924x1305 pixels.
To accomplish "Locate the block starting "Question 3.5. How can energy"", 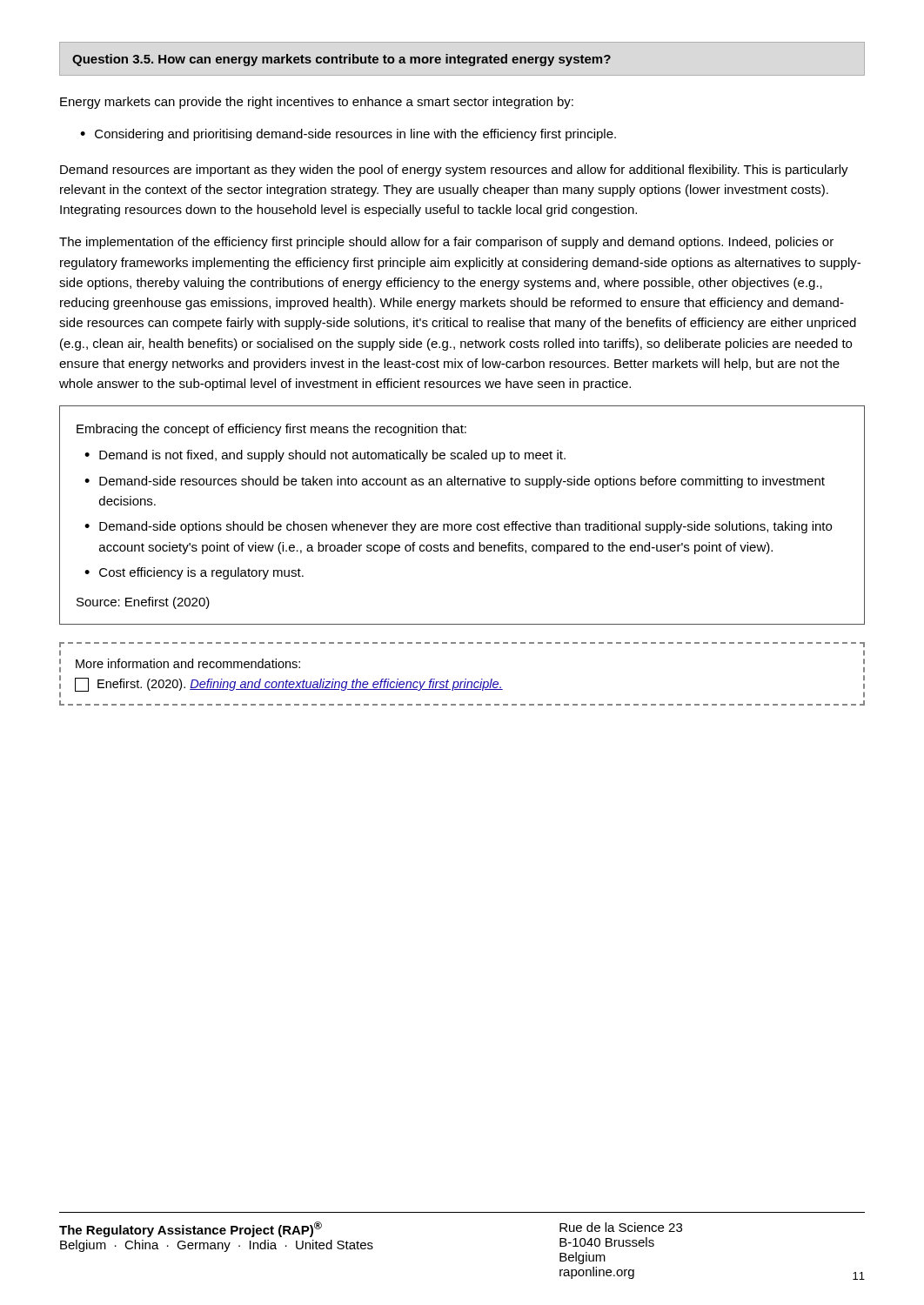I will [462, 59].
